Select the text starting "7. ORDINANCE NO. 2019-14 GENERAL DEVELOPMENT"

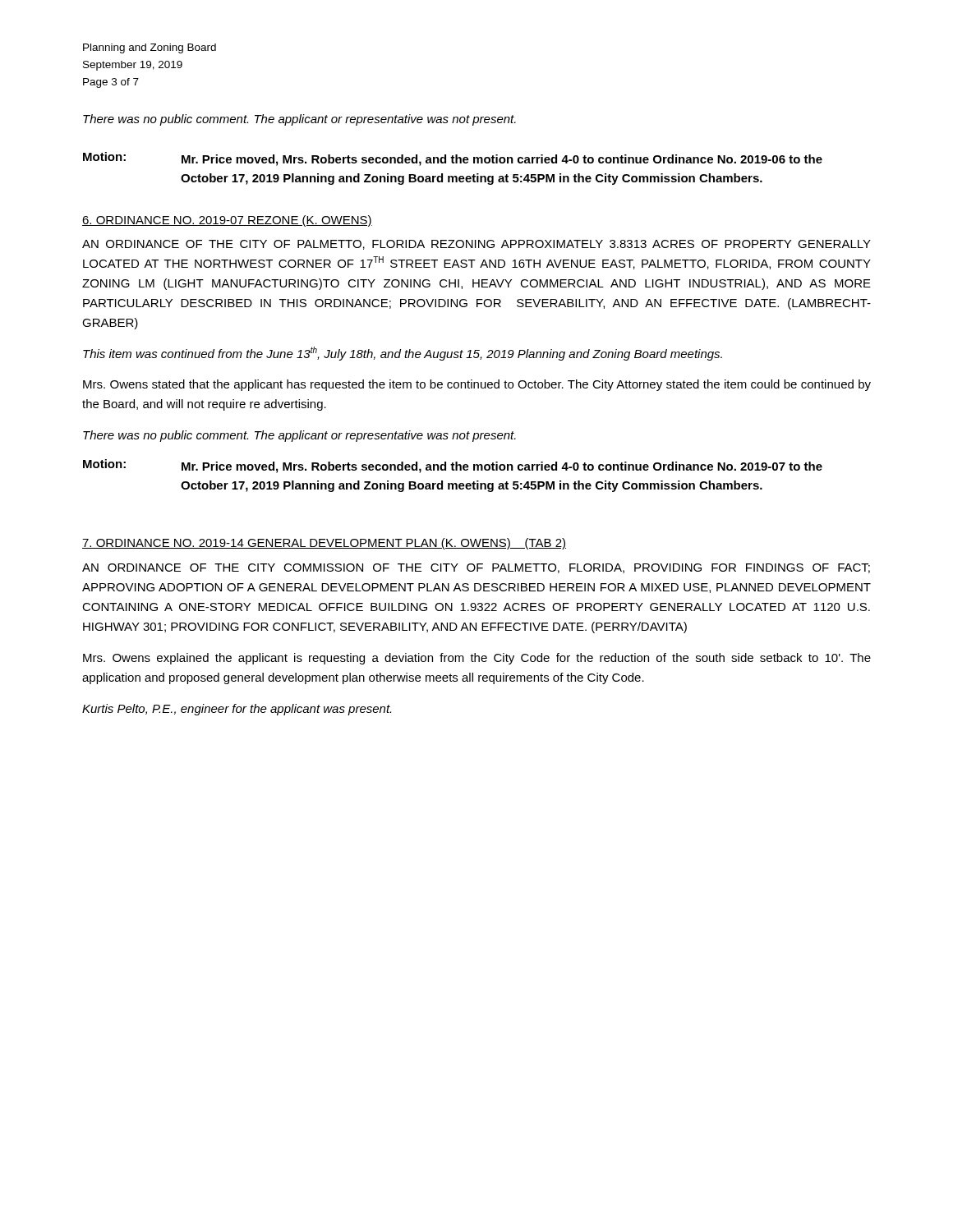pos(324,543)
